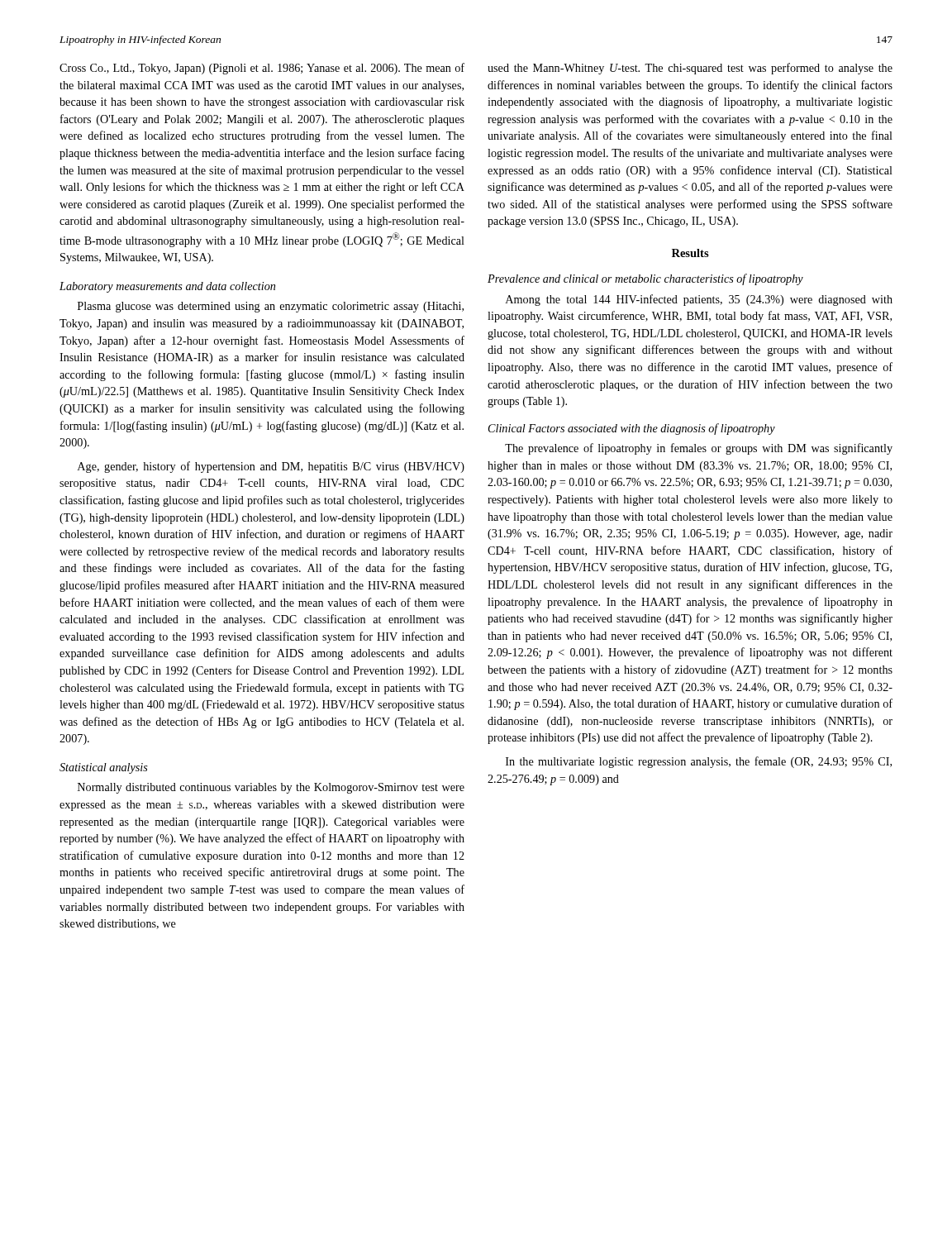Where is the passage that starts "Cross Co., Ltd., Tokyo, Japan) (Pignoli"?
This screenshot has height=1240, width=952.
tap(262, 163)
